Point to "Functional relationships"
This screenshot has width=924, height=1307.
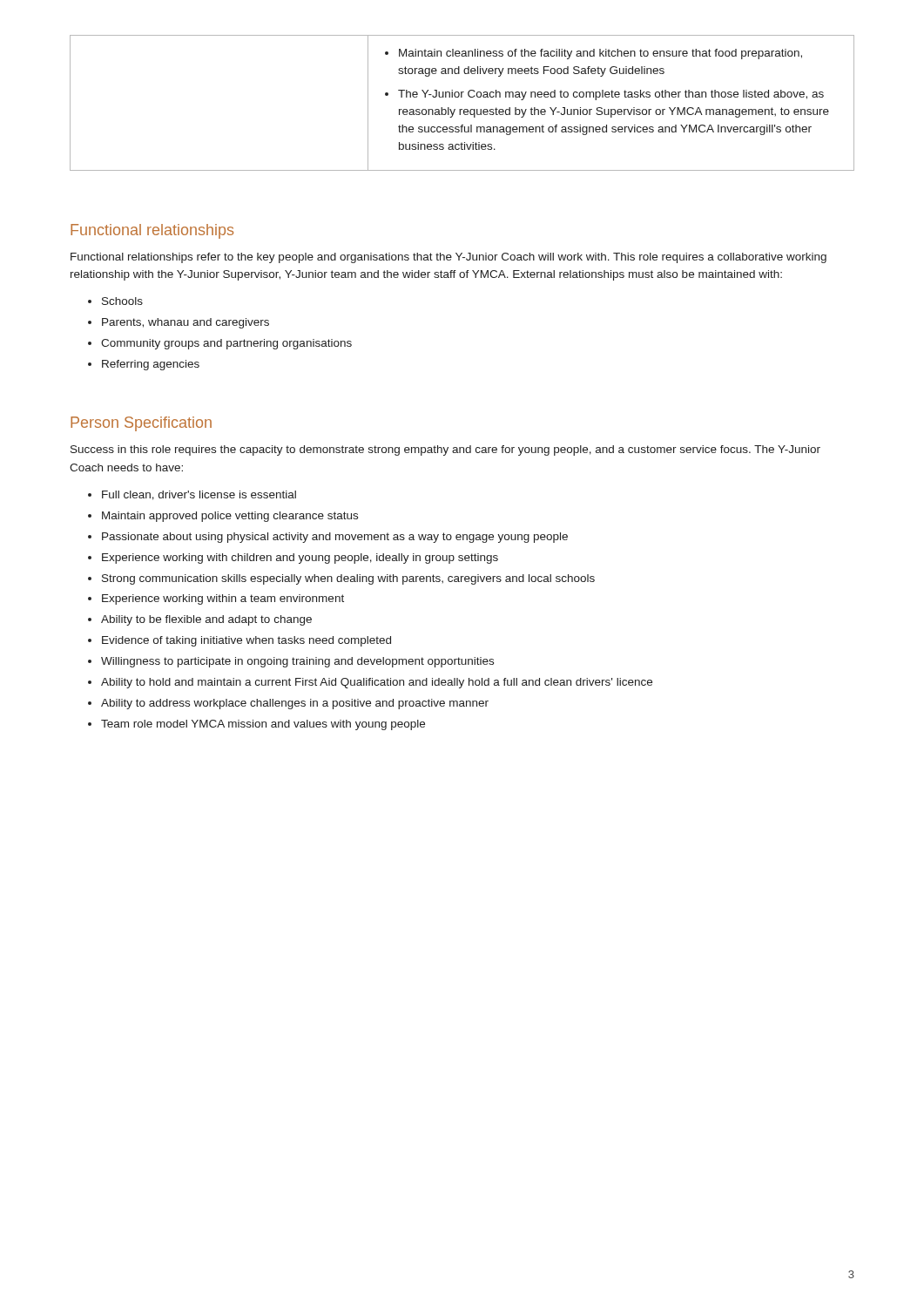tap(152, 230)
